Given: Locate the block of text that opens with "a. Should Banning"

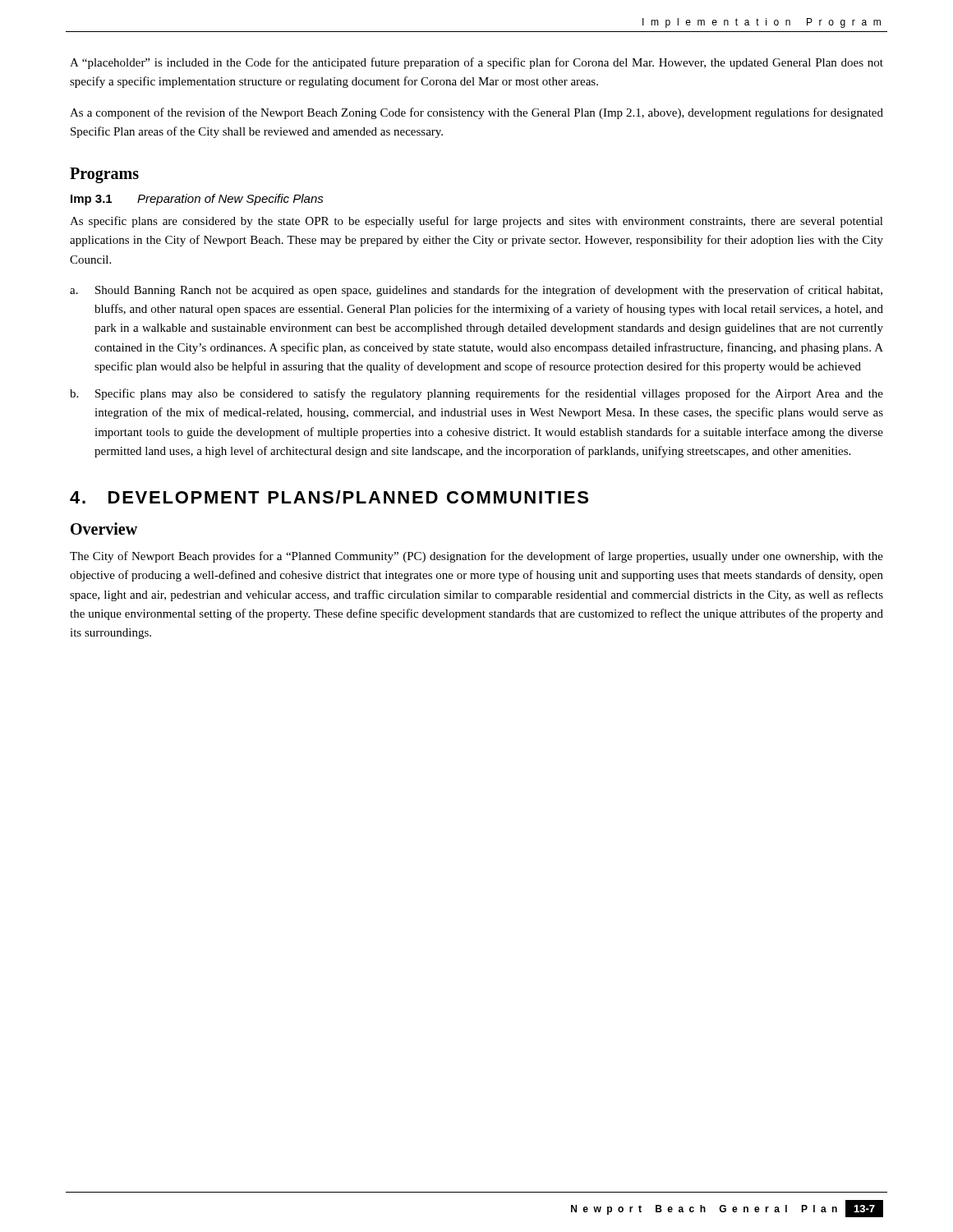Looking at the screenshot, I should 476,327.
